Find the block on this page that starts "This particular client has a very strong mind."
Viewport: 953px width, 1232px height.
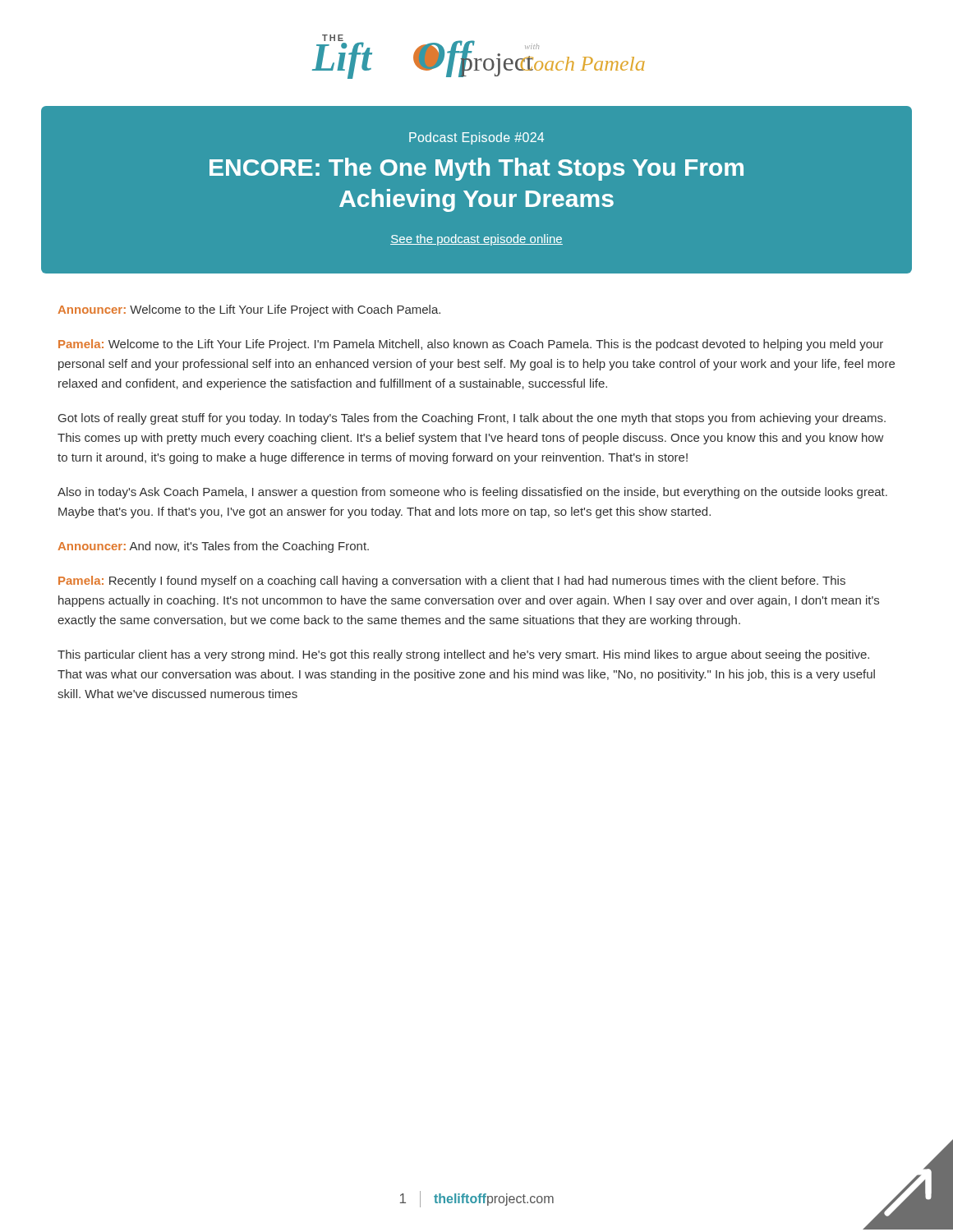coord(467,674)
